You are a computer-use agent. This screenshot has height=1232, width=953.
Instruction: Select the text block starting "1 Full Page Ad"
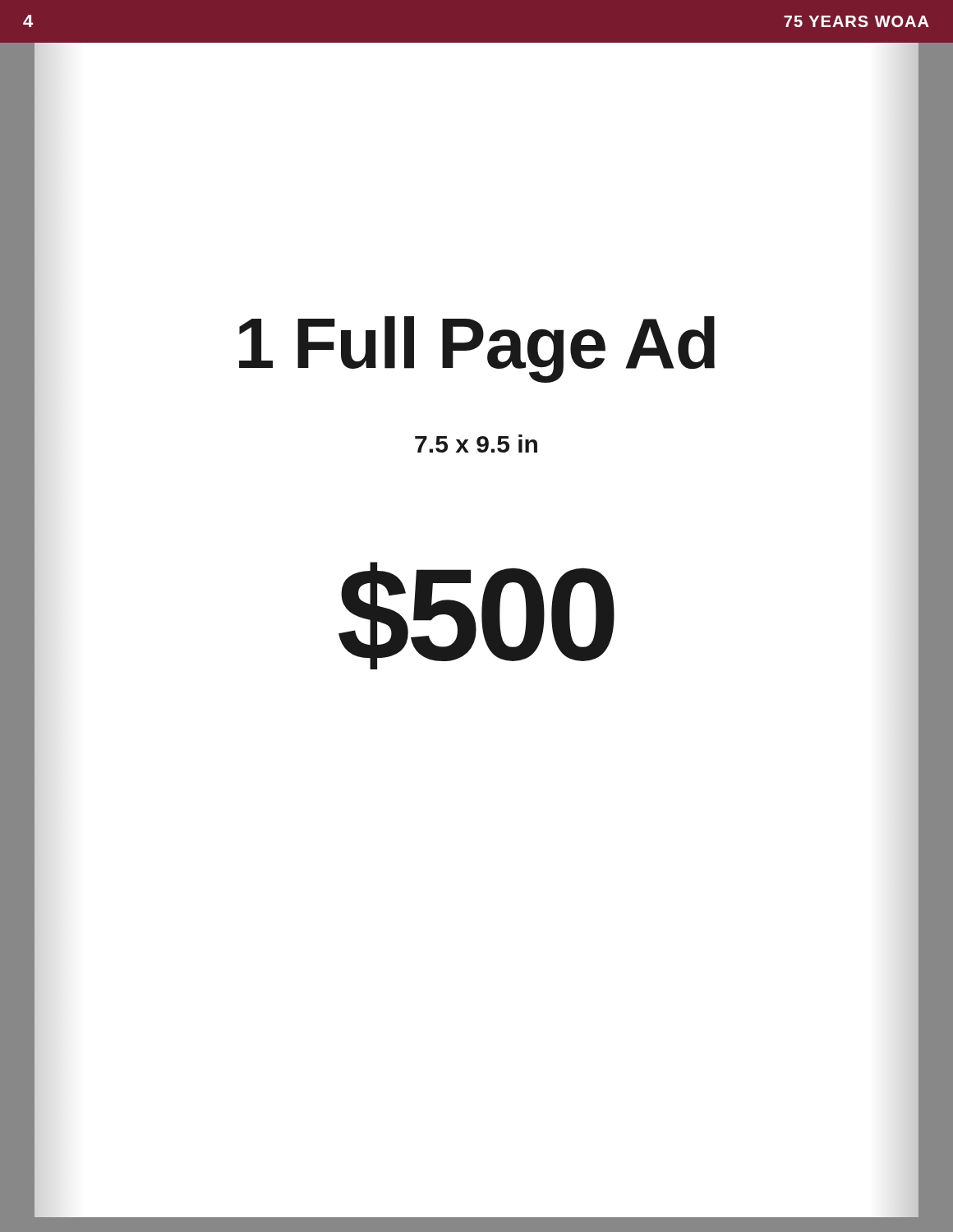coord(476,343)
